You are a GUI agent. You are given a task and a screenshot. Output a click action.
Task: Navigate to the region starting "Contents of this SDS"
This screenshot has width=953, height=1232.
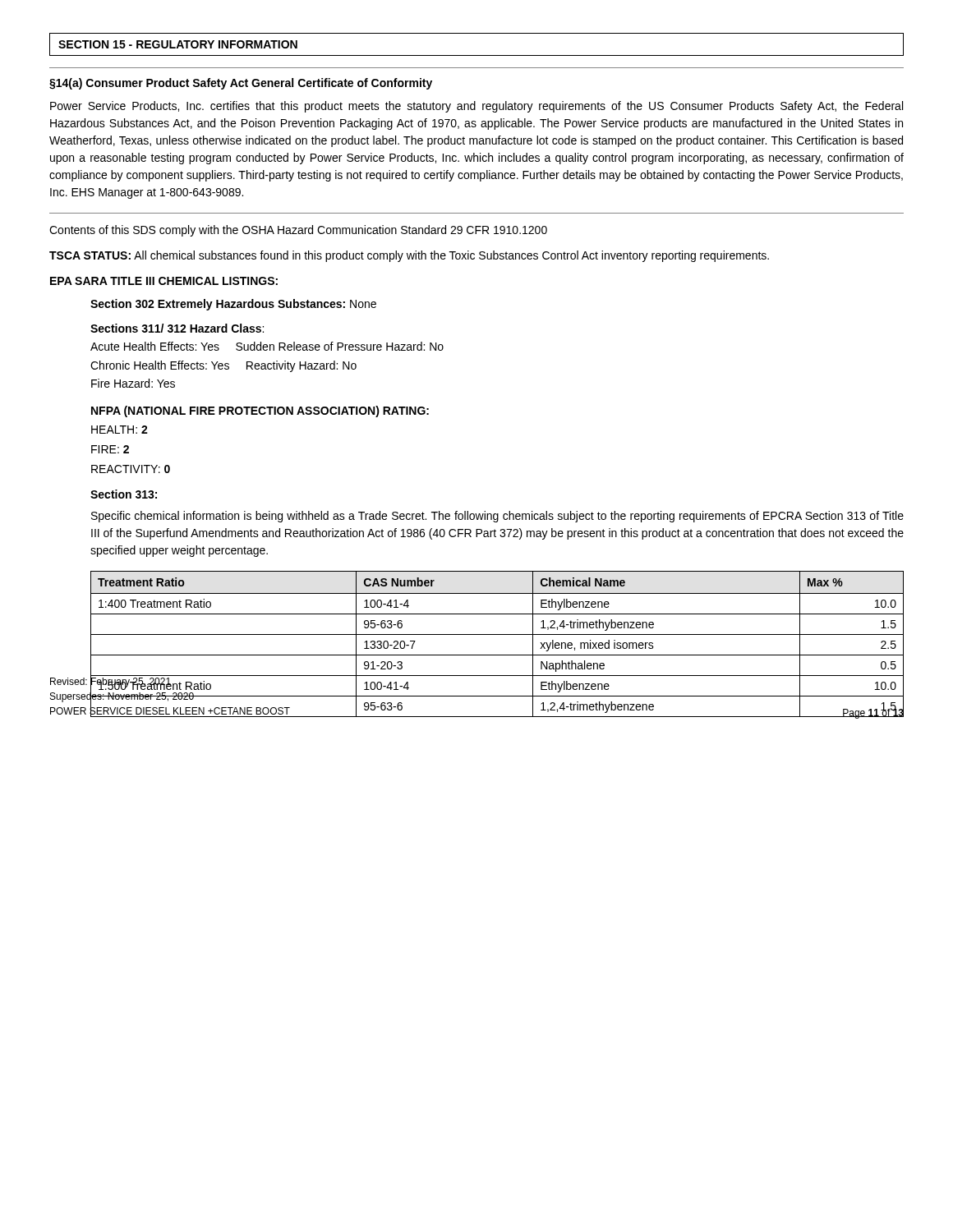(x=298, y=230)
